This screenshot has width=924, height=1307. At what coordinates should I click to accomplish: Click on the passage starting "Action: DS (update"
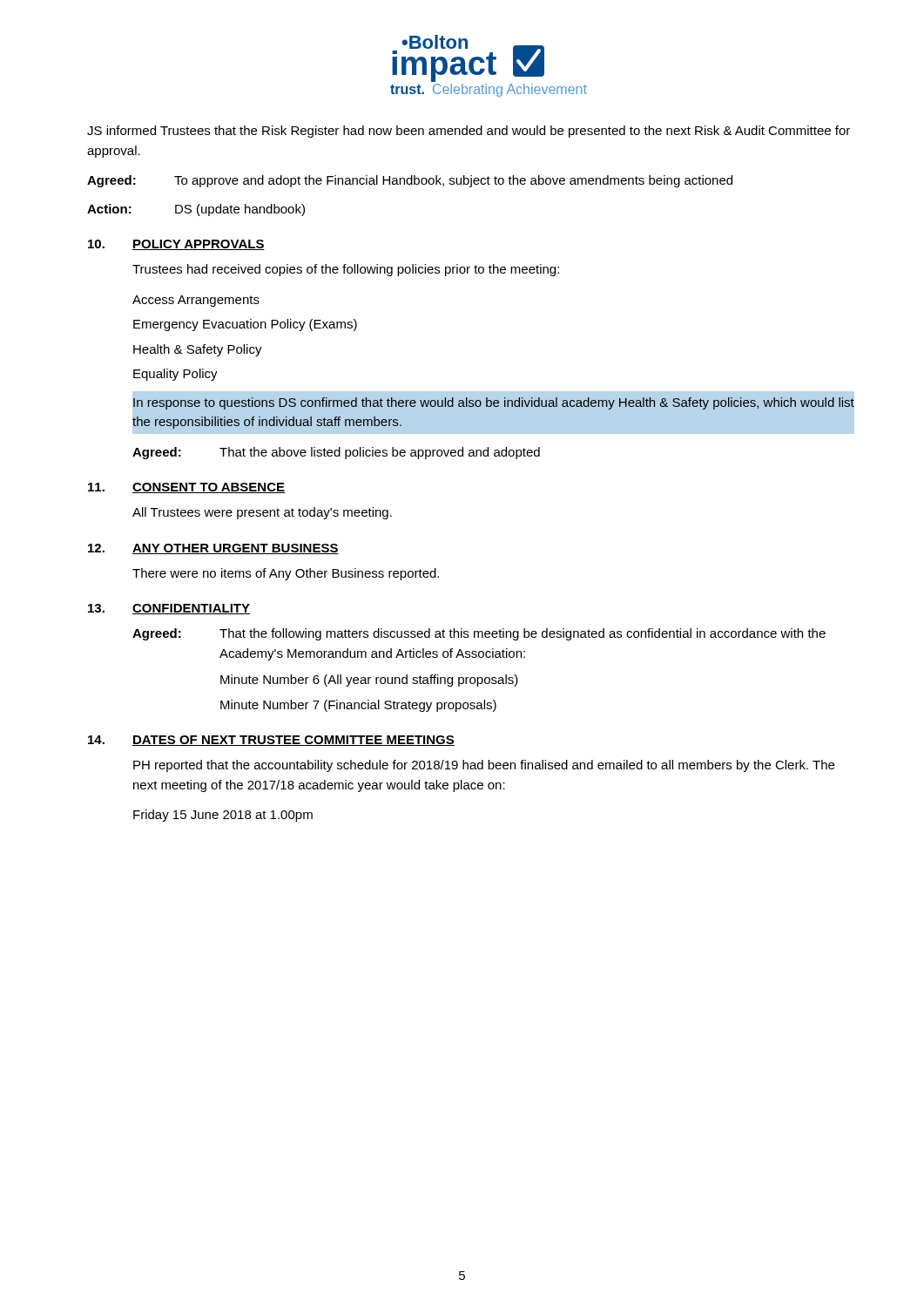coord(196,210)
